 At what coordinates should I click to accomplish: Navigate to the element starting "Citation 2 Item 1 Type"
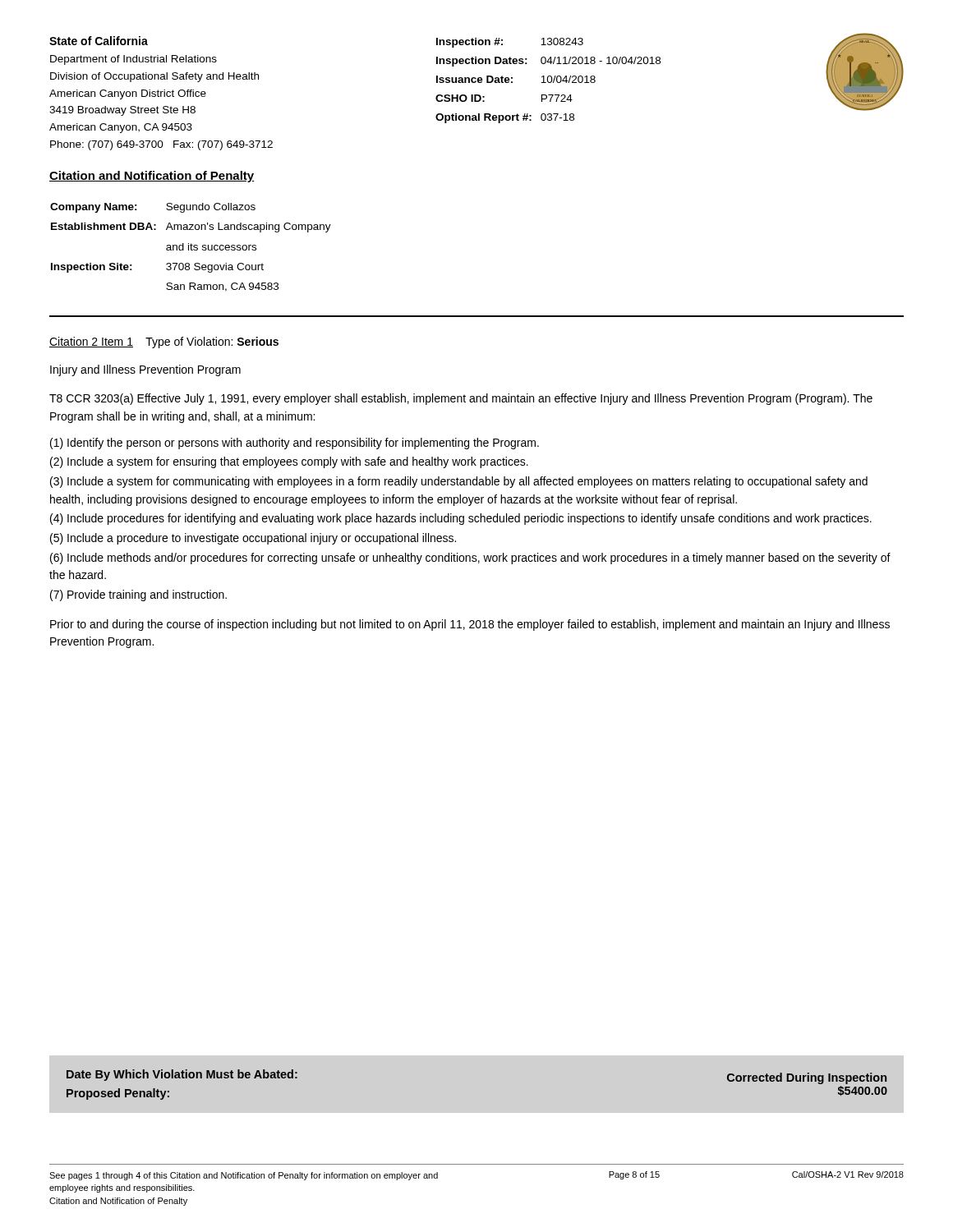click(x=164, y=341)
